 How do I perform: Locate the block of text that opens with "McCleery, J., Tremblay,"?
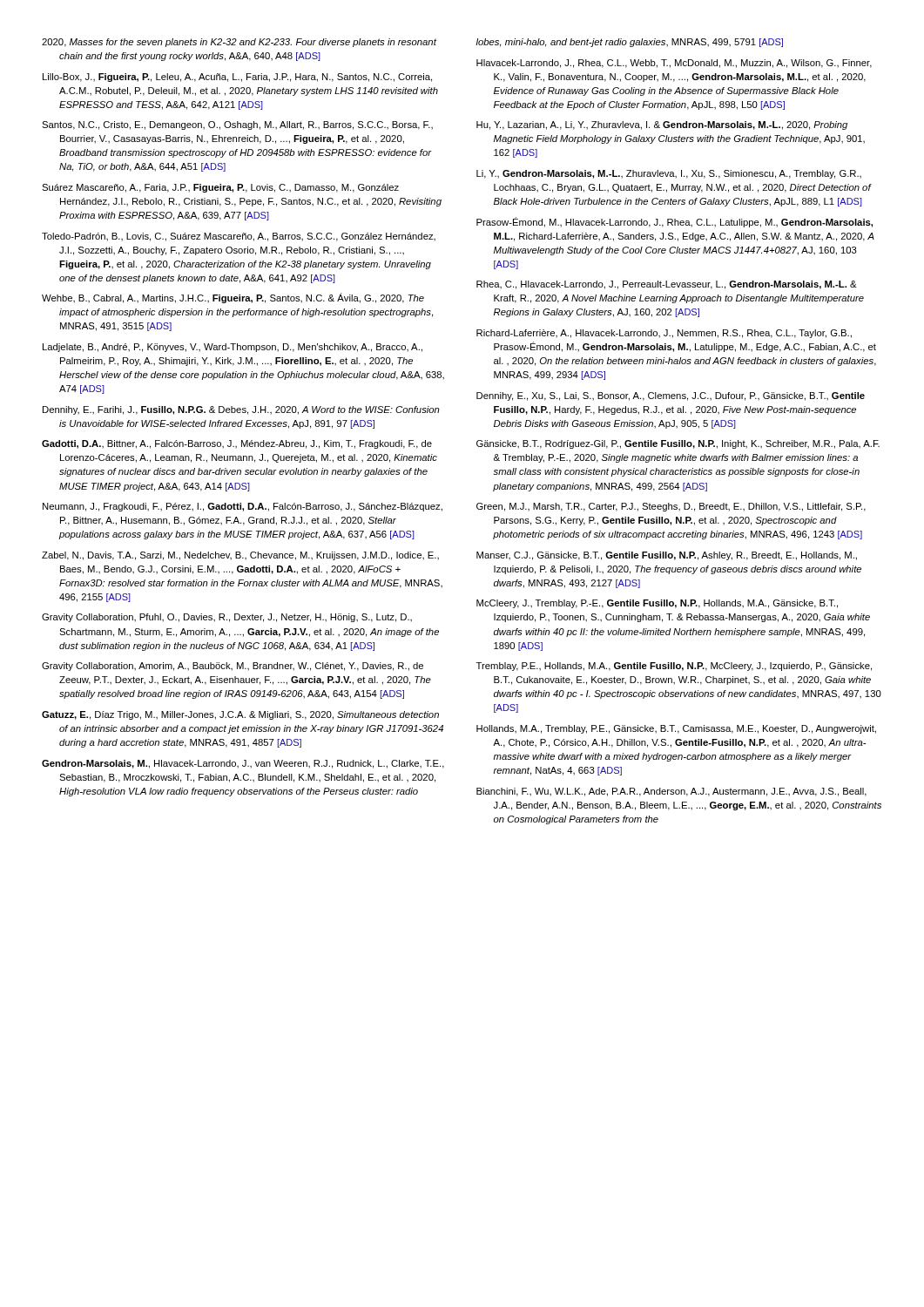coord(673,624)
